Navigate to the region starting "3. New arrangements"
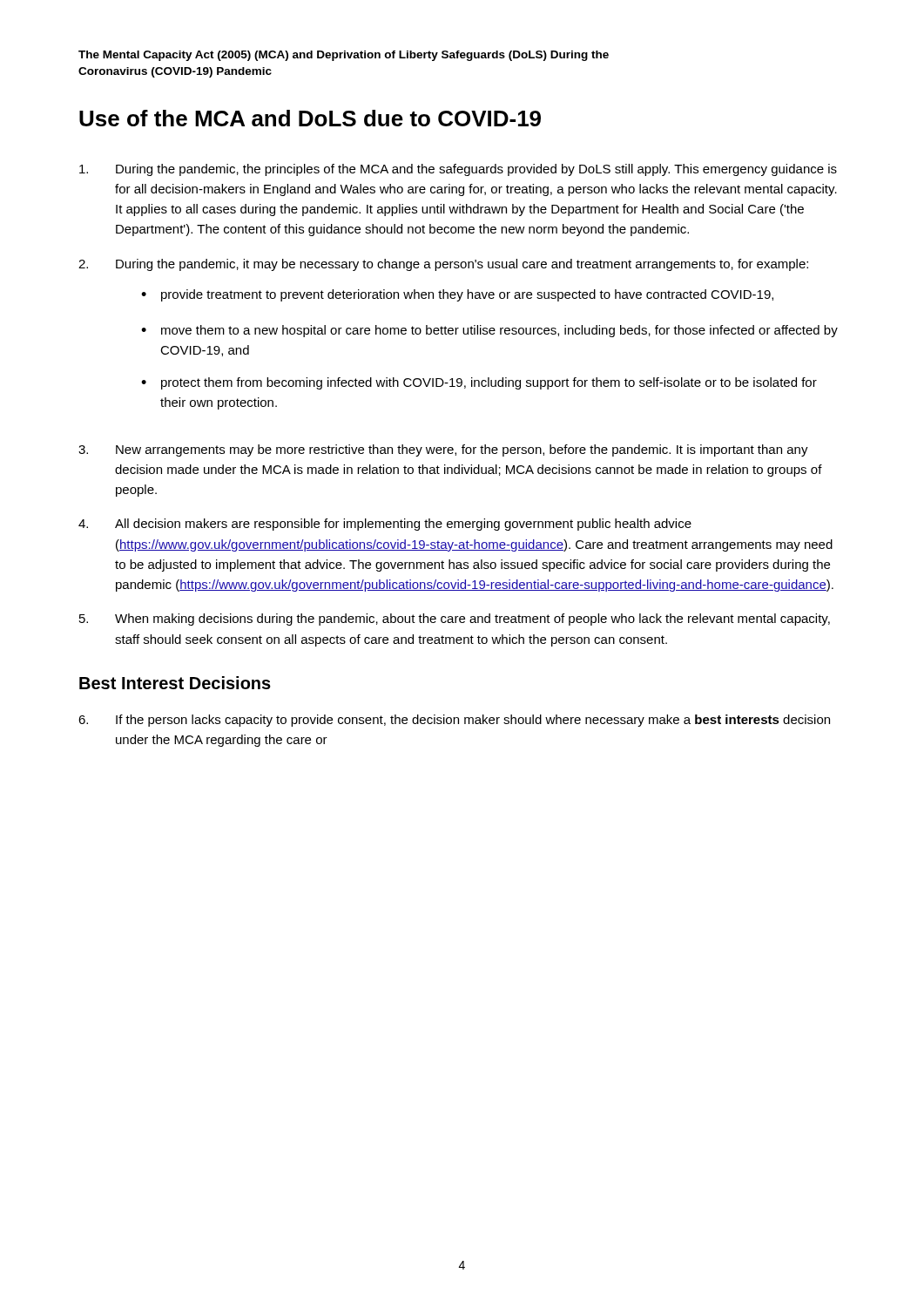The width and height of the screenshot is (924, 1307). pos(462,469)
